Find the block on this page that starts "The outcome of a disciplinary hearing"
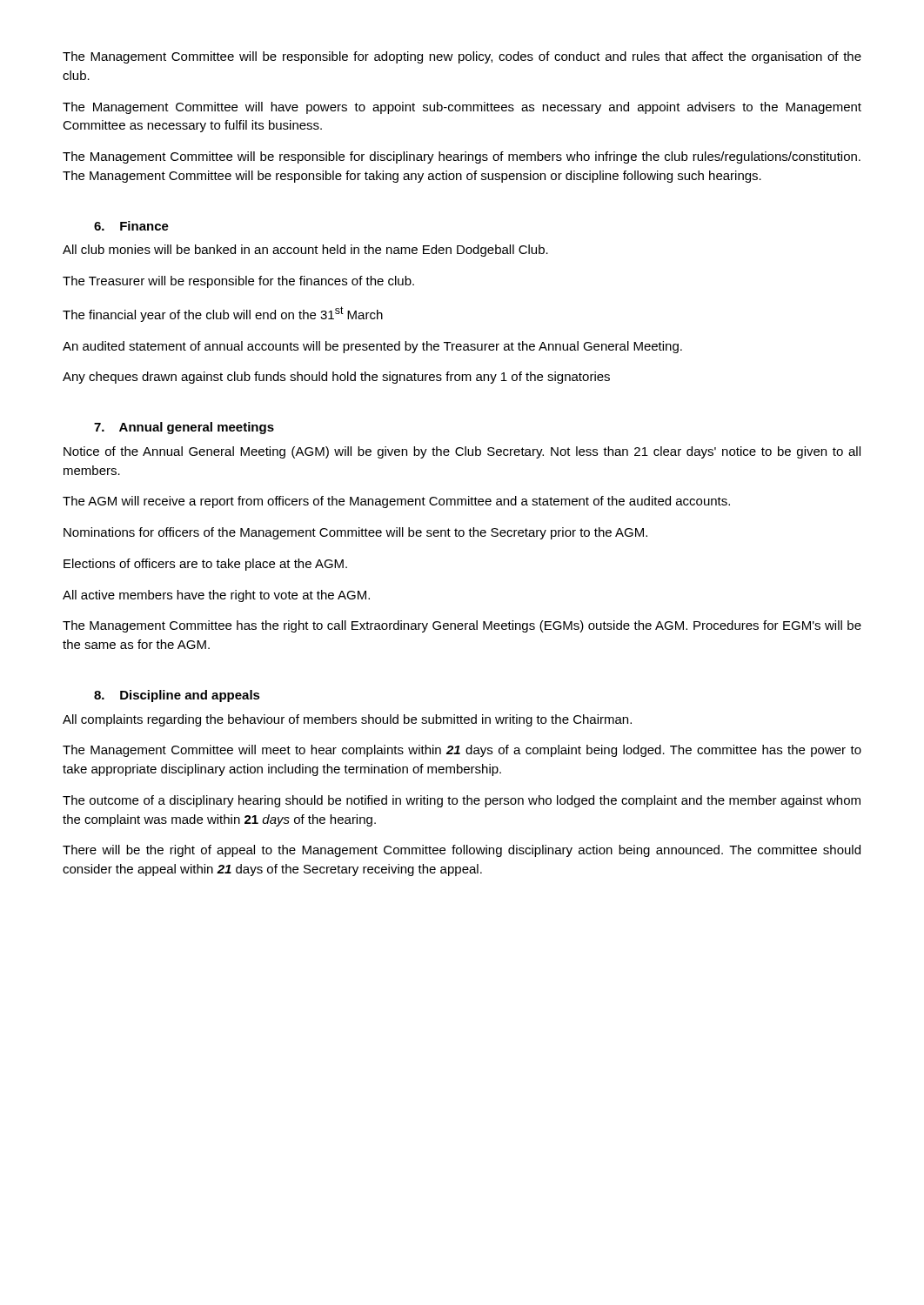This screenshot has width=924, height=1305. tap(462, 809)
